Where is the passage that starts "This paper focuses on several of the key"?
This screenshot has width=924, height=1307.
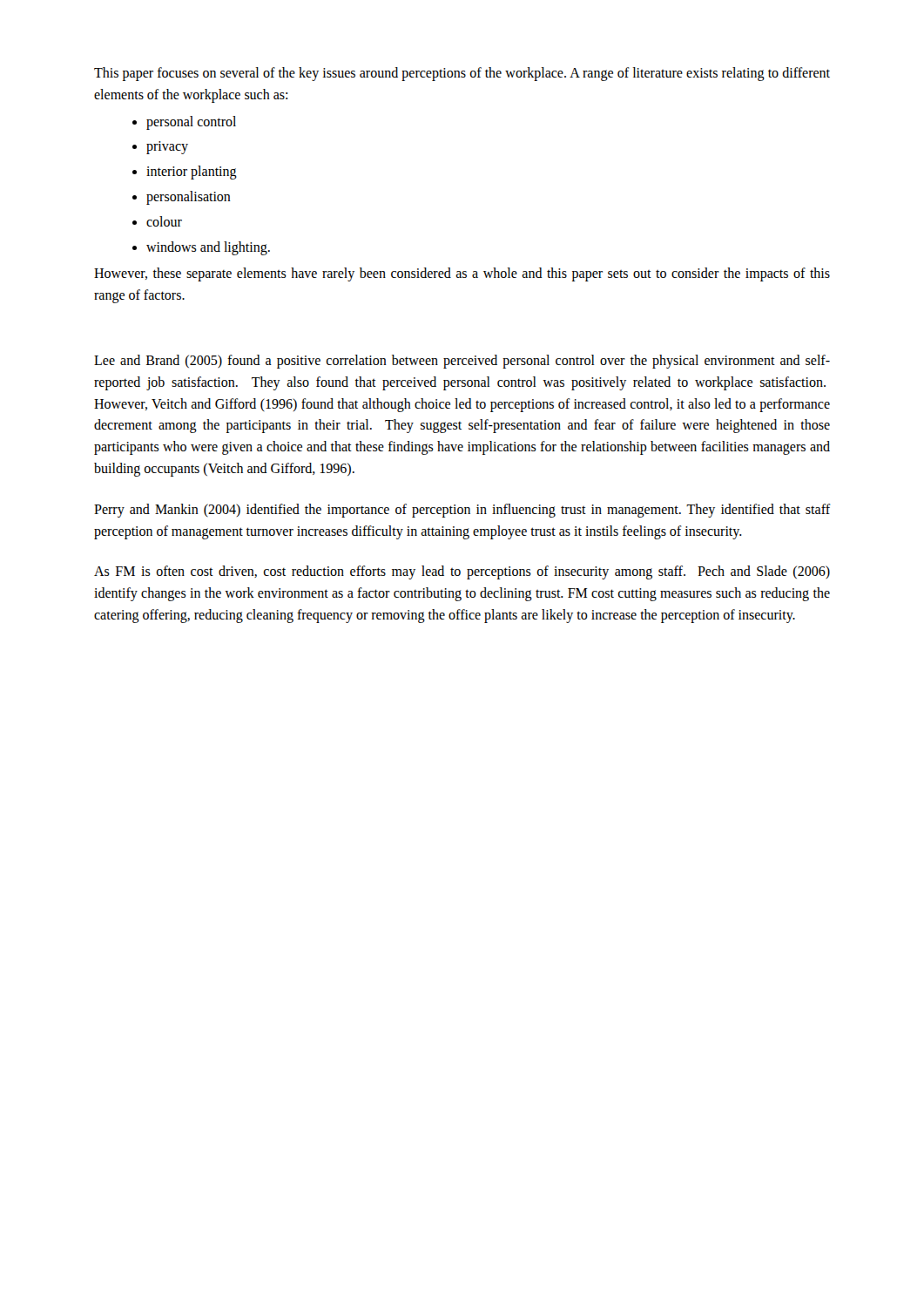coord(462,84)
